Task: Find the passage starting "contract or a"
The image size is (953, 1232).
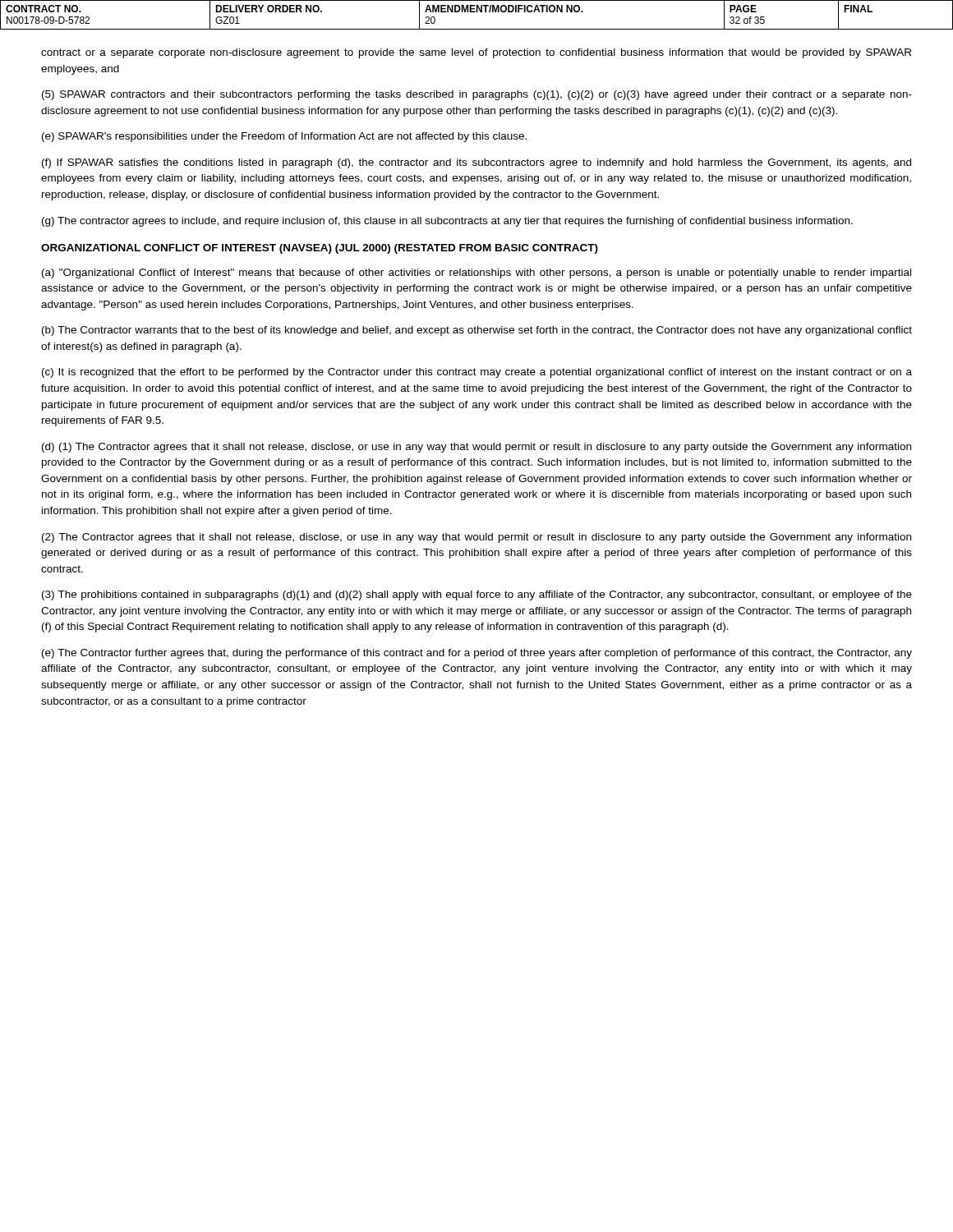Action: 476,60
